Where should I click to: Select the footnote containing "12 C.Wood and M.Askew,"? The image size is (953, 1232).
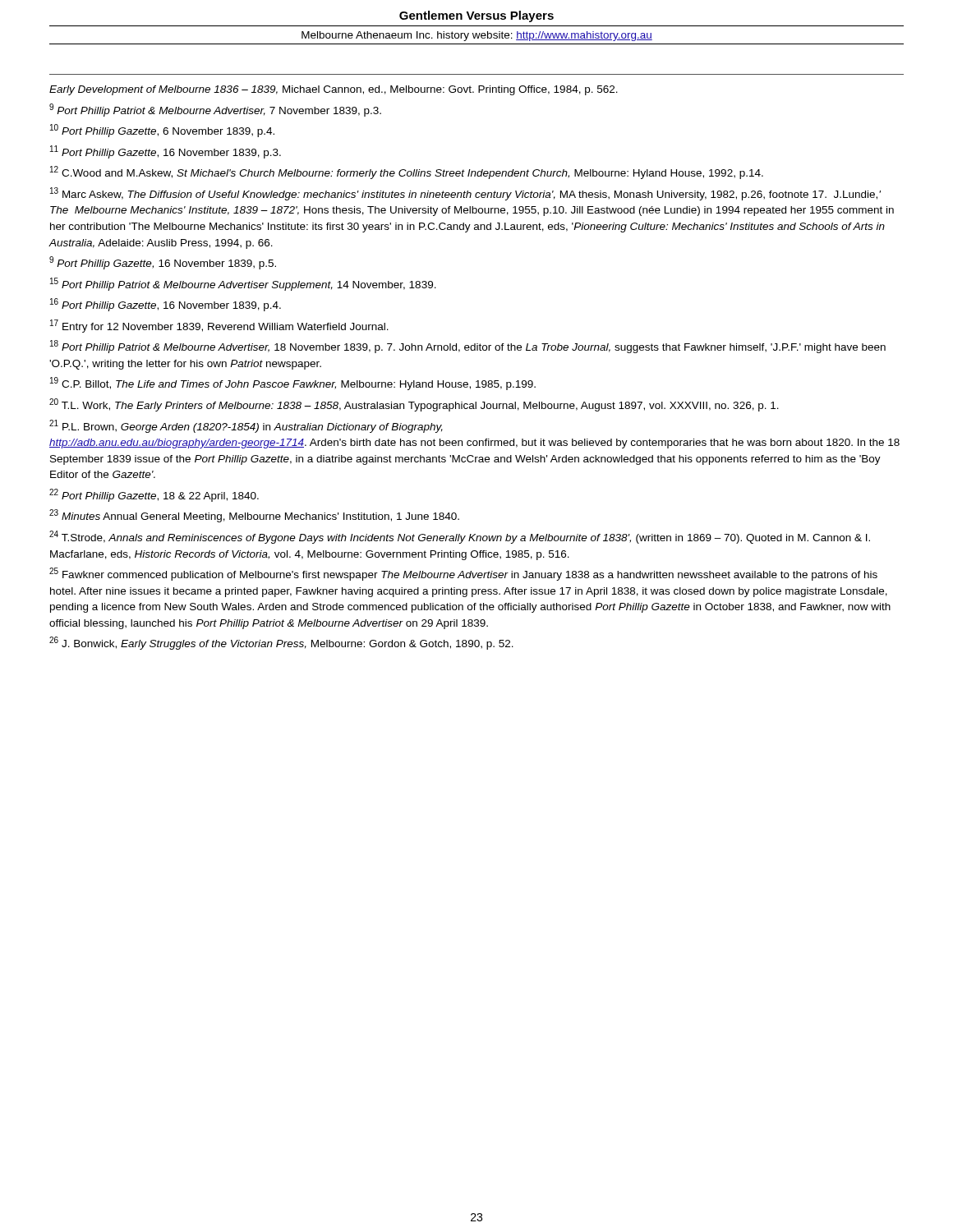pyautogui.click(x=407, y=172)
